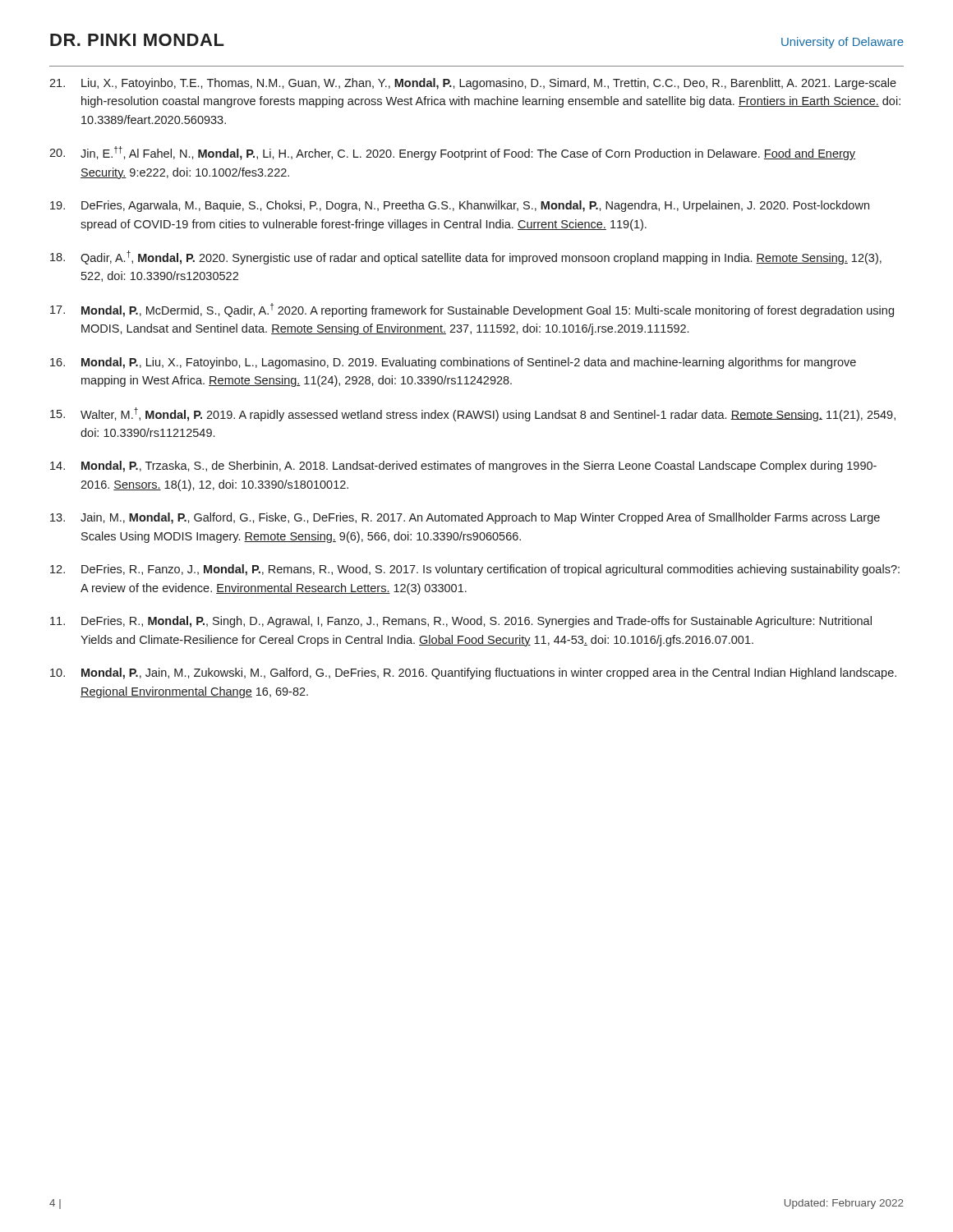Select the list item with the text "20. Jin, E.††, Al Fahel, N., Mondal, P.,"
953x1232 pixels.
coord(476,163)
